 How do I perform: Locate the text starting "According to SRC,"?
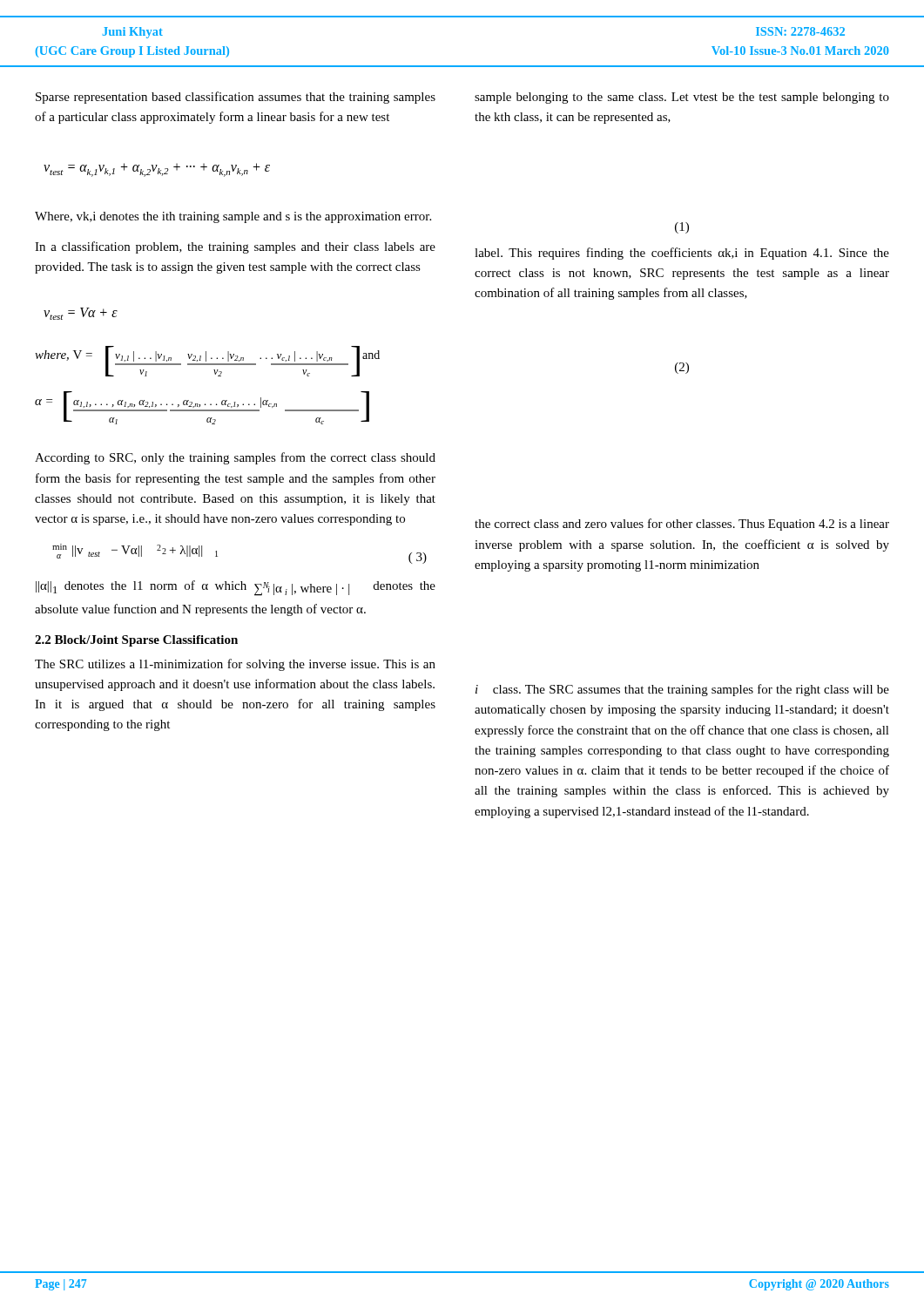click(235, 488)
